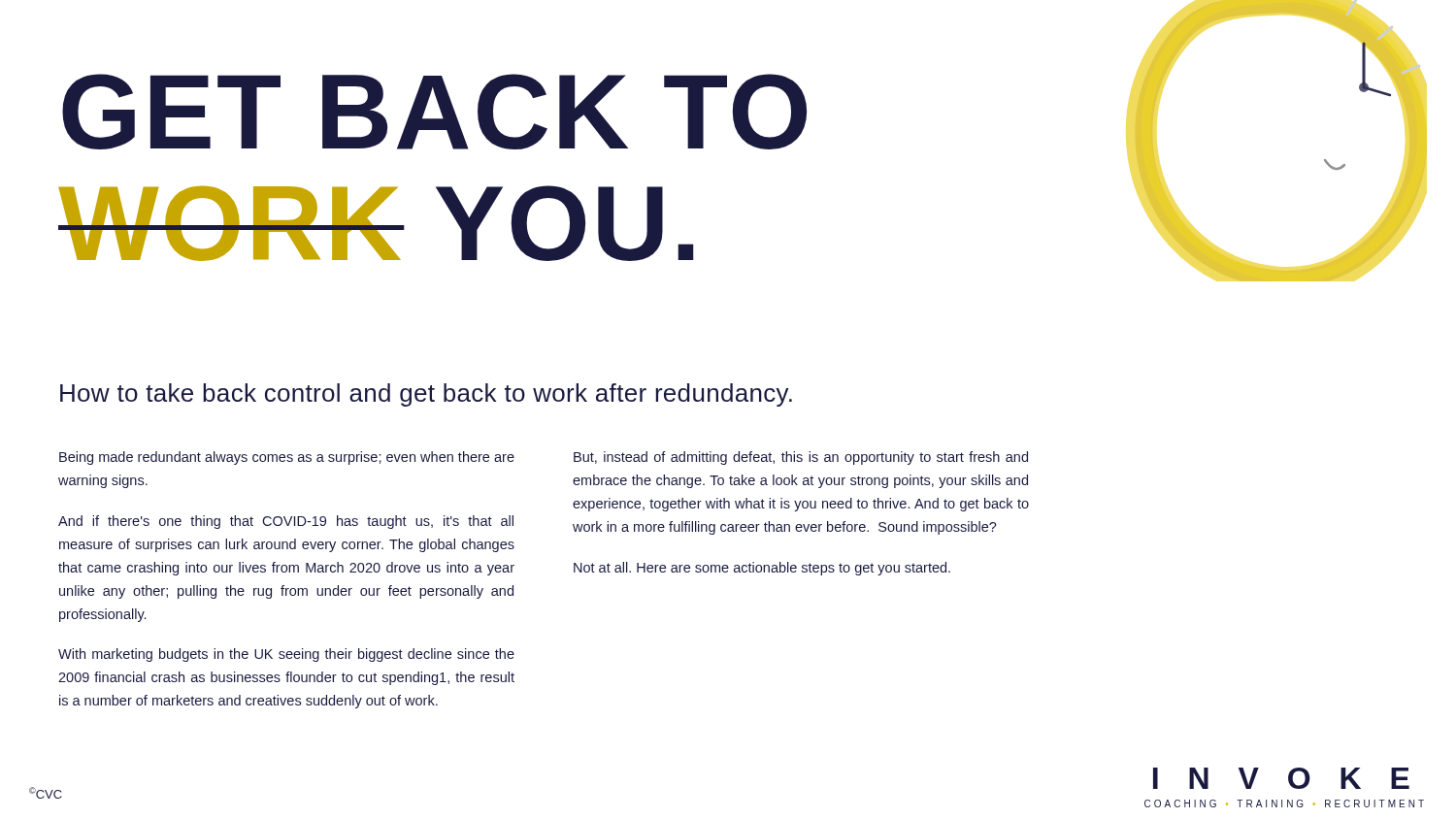Viewport: 1456px width, 819px height.
Task: Find the block on this page that starts "But, instead of admitting defeat, this is"
Action: click(801, 513)
